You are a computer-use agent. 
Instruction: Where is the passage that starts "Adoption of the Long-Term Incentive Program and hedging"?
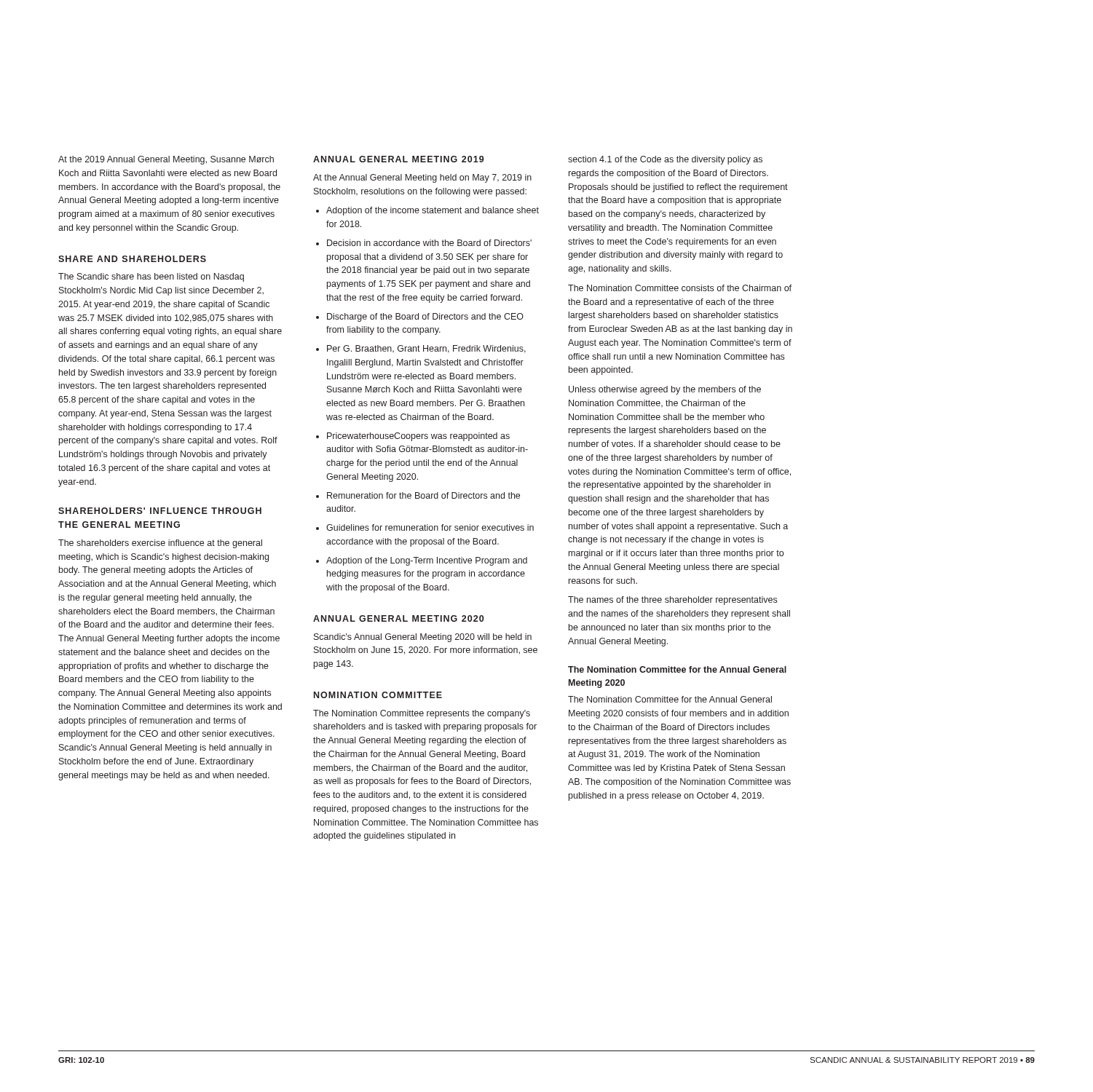[x=433, y=574]
